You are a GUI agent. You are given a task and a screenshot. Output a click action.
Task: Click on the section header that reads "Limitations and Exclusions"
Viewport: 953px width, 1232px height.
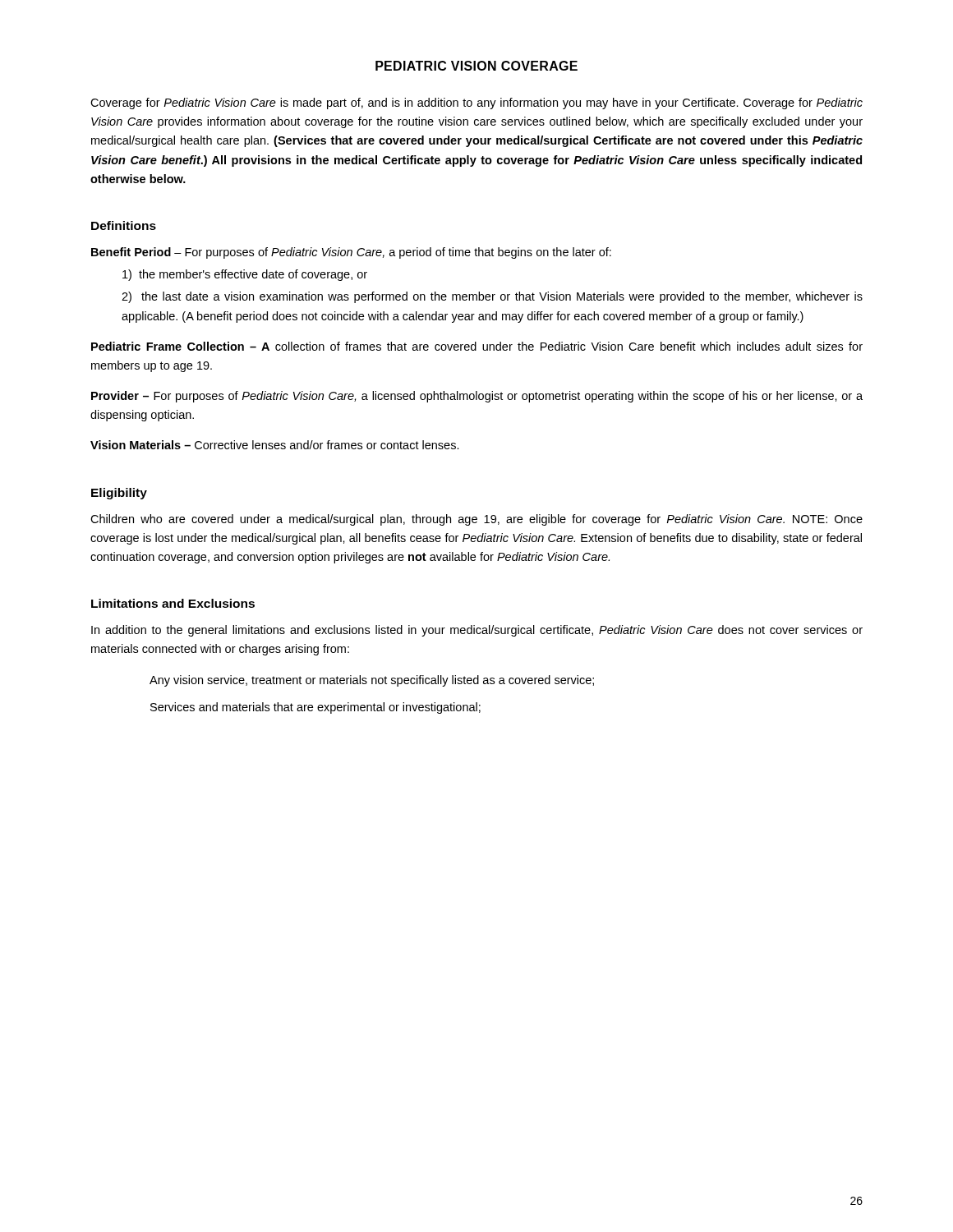pyautogui.click(x=173, y=603)
